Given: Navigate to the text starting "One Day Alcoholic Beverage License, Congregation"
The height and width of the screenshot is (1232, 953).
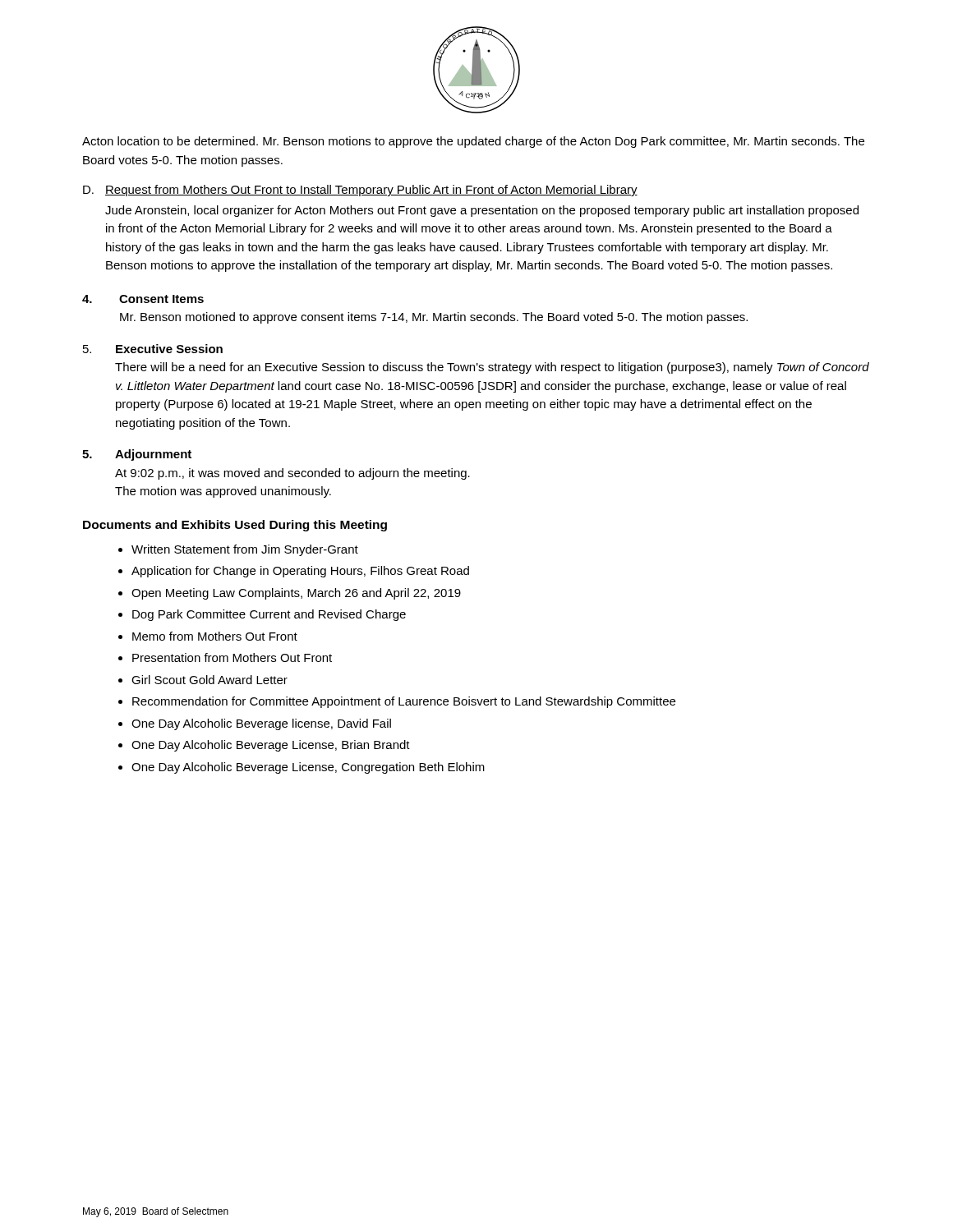Looking at the screenshot, I should coord(308,766).
